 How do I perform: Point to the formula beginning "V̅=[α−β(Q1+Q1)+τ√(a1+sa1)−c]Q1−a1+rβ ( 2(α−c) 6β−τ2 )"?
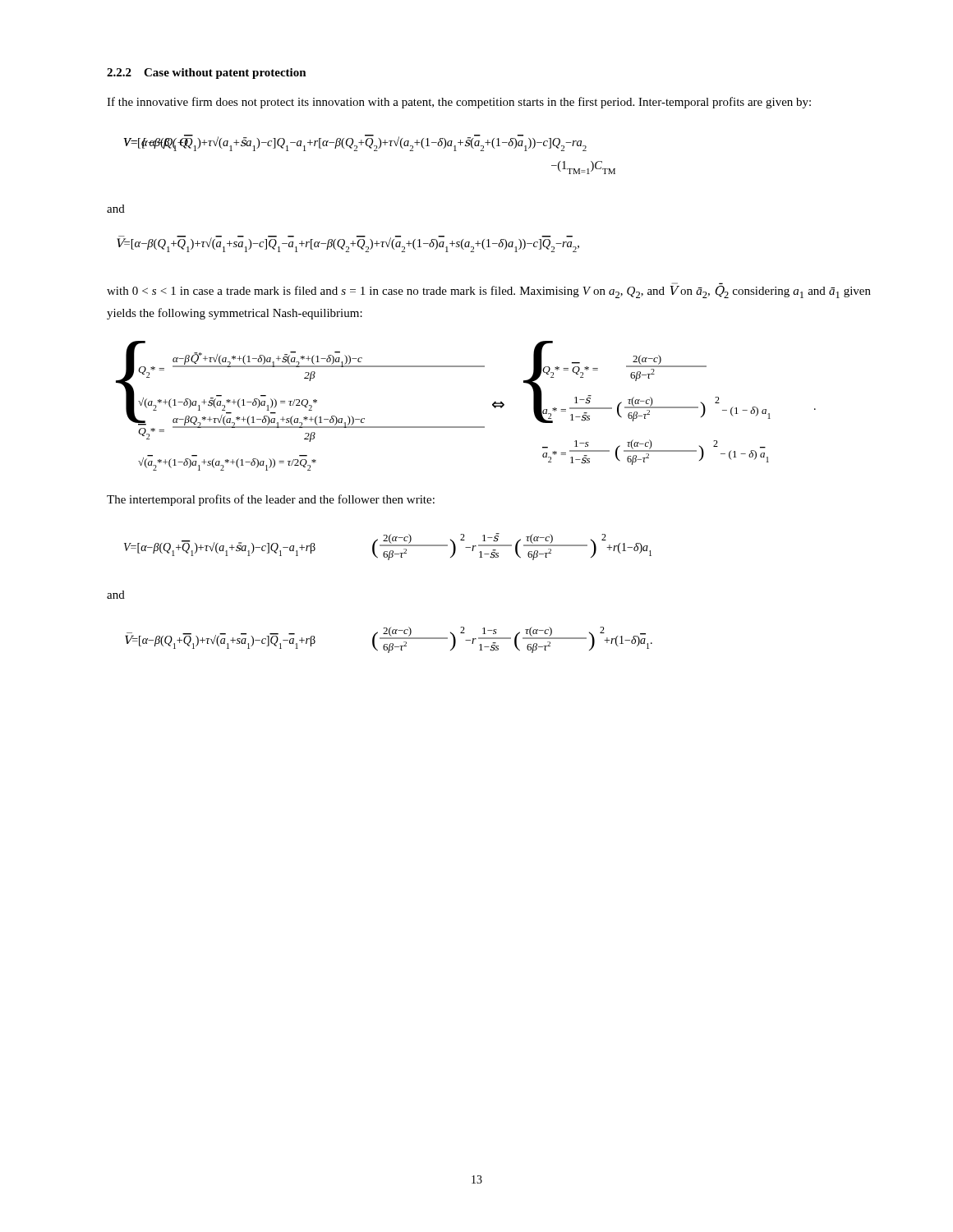click(x=481, y=639)
